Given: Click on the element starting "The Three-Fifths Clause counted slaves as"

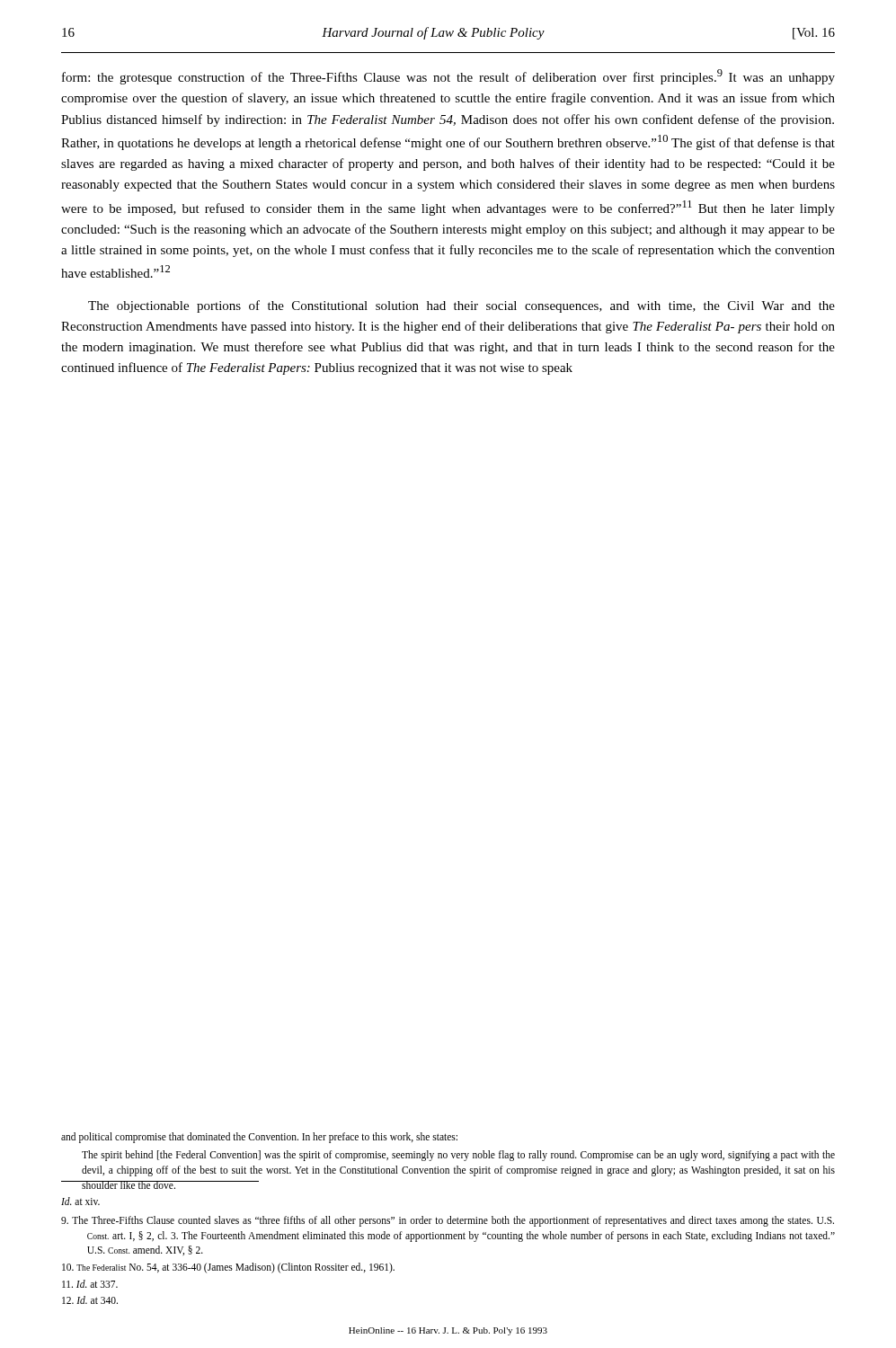Looking at the screenshot, I should (448, 1235).
